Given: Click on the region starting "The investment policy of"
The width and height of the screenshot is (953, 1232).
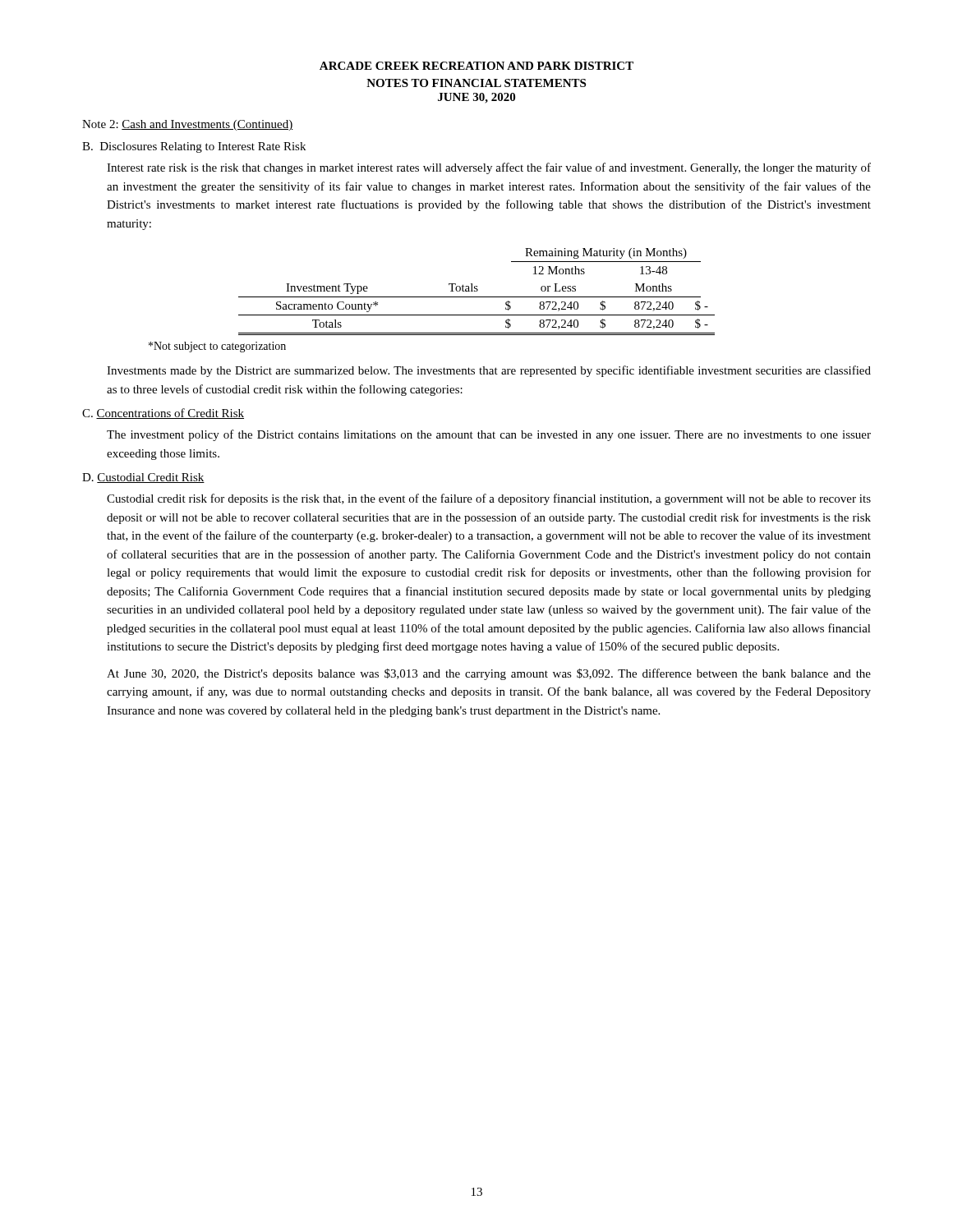Looking at the screenshot, I should (489, 444).
